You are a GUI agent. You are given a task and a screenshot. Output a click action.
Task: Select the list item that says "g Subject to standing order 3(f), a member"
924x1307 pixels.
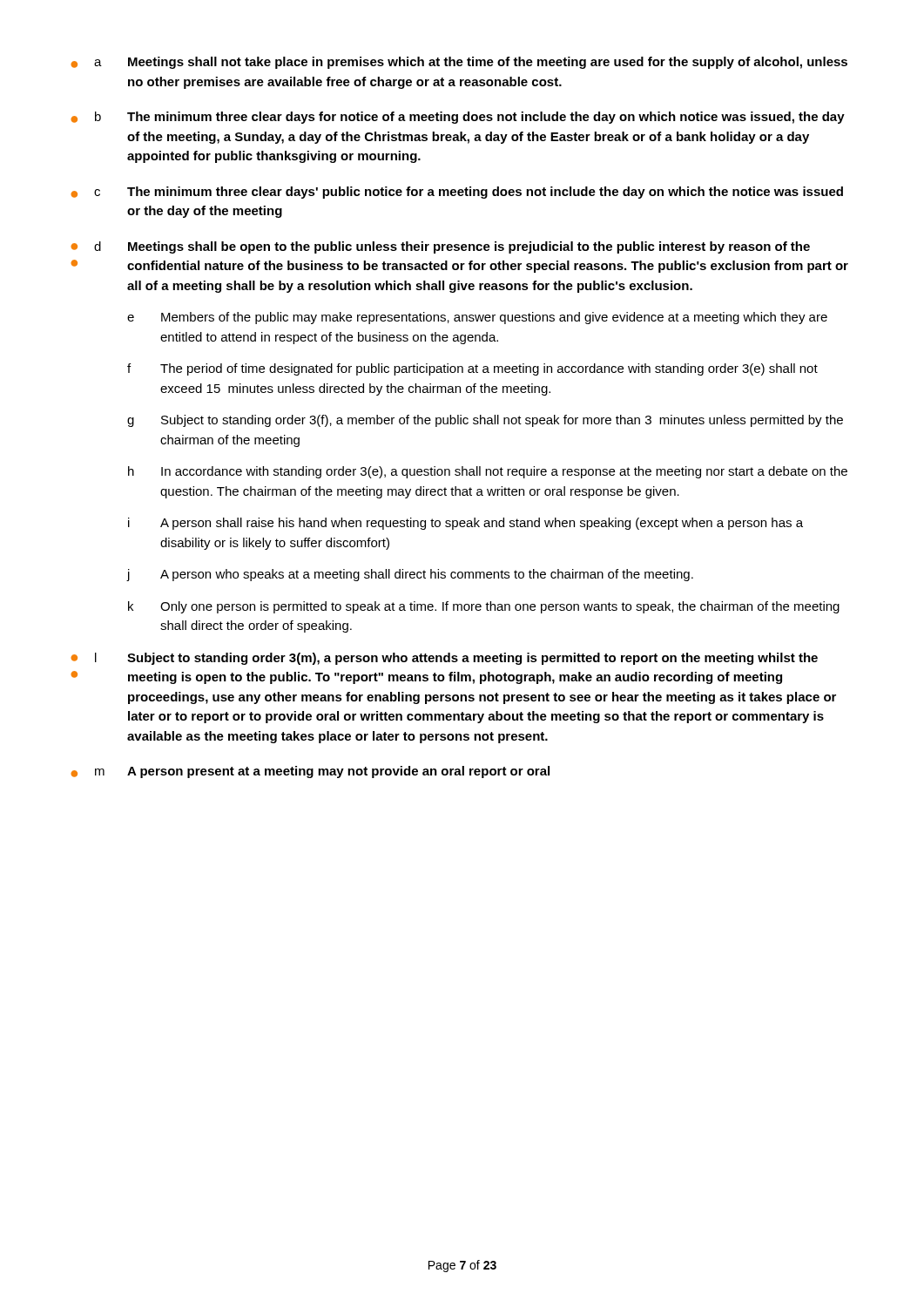(x=491, y=430)
